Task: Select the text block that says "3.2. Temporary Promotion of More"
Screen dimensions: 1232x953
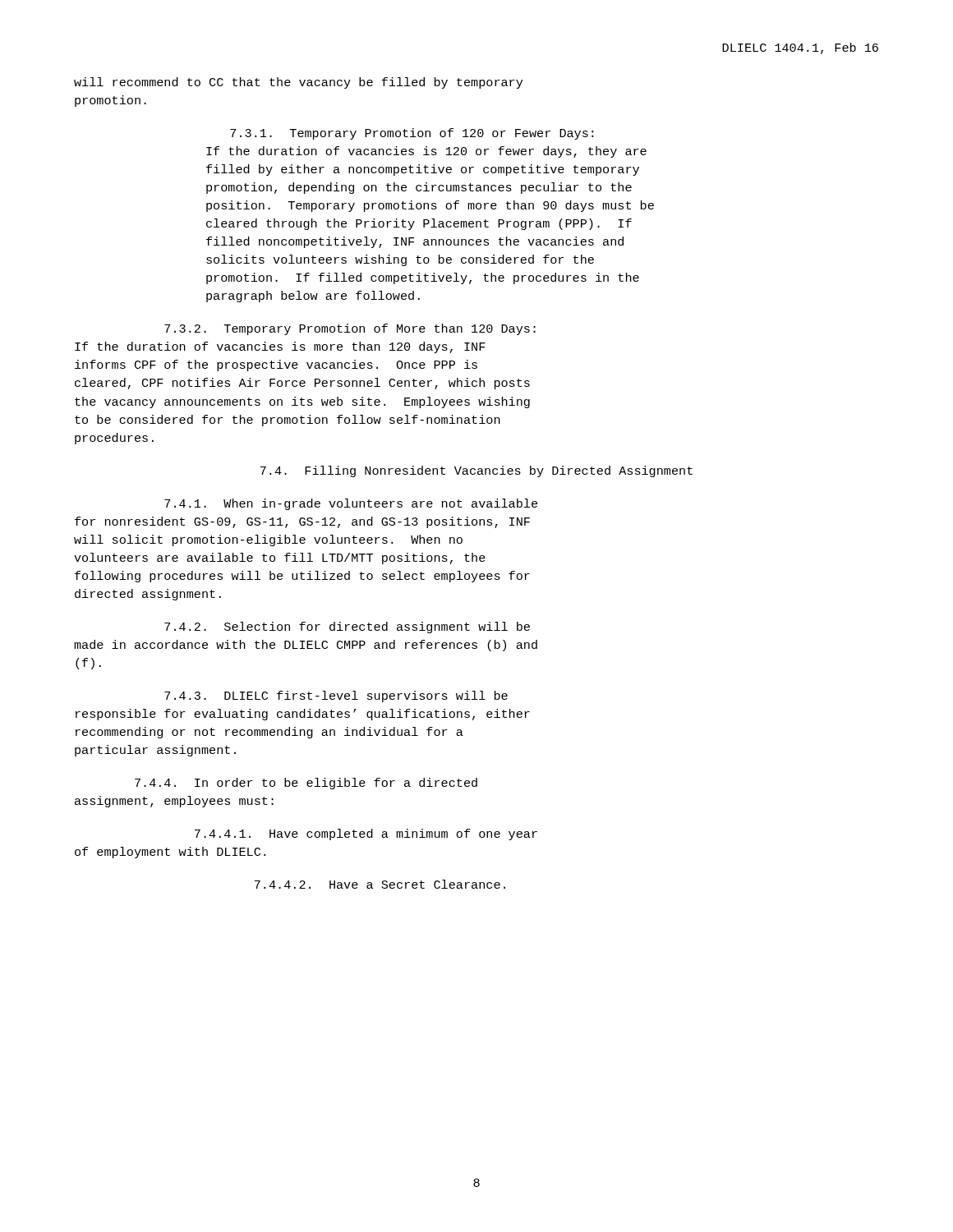Action: tap(306, 384)
